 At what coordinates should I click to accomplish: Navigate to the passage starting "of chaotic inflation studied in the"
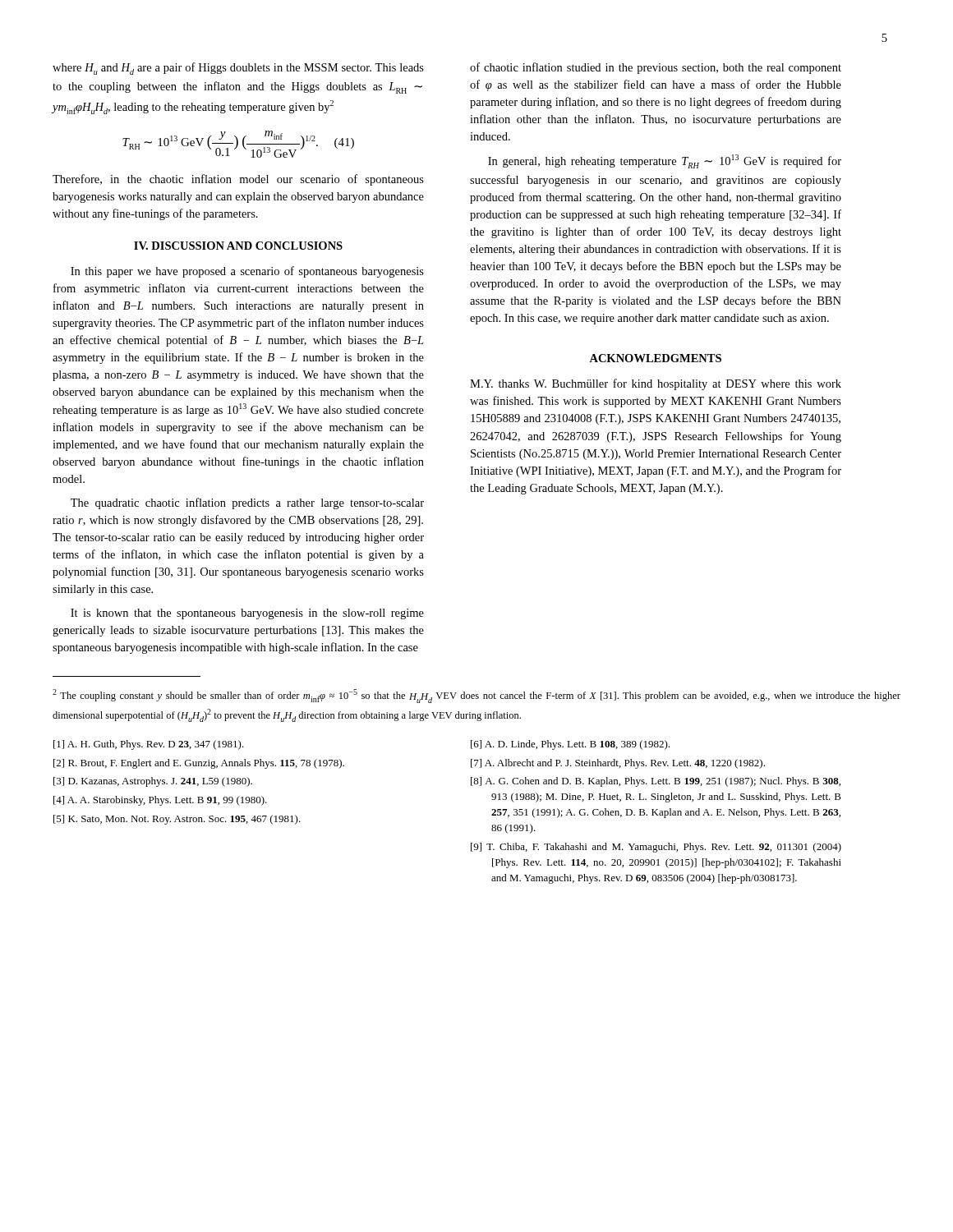656,102
